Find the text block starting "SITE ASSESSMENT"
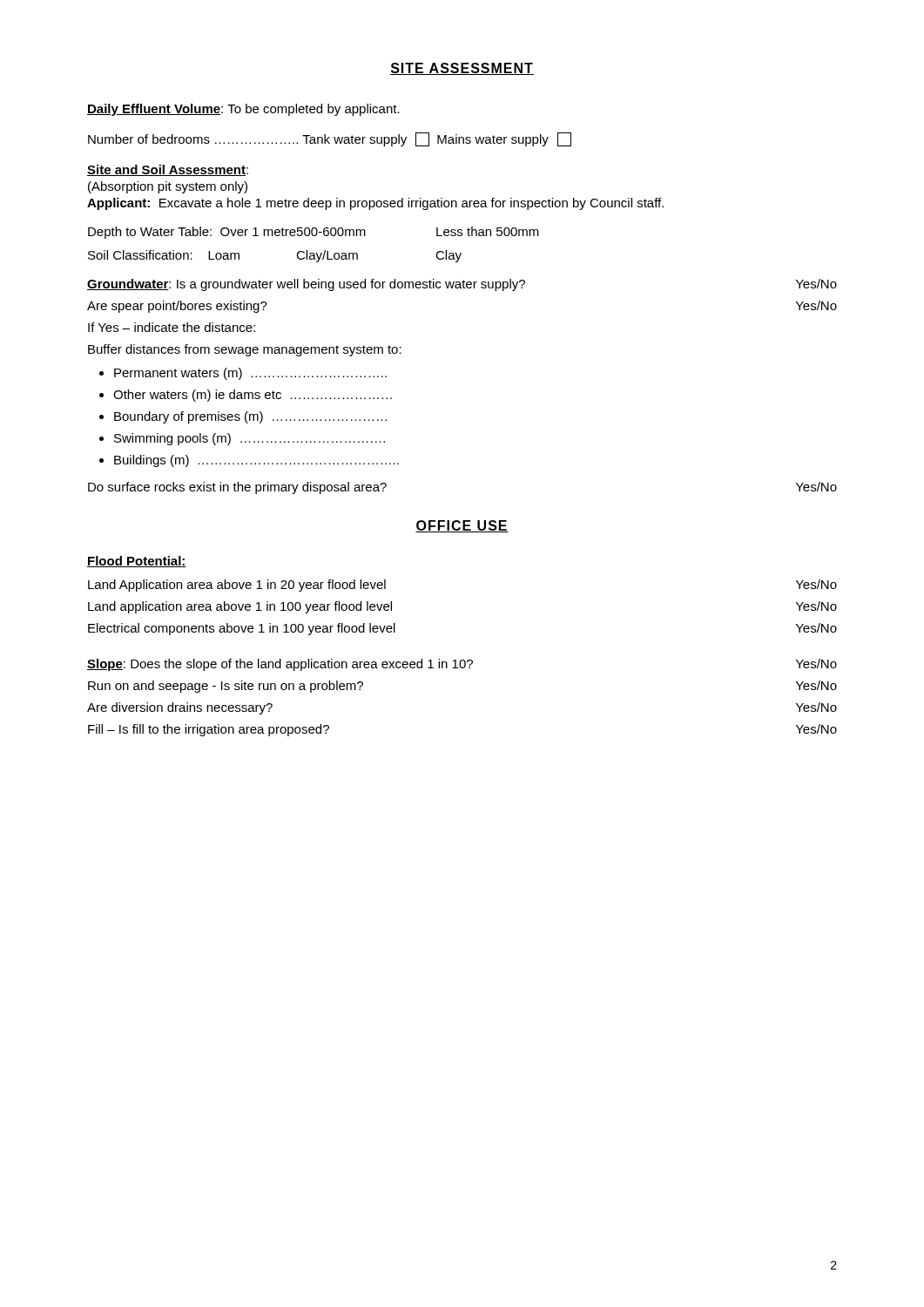924x1307 pixels. 462,68
